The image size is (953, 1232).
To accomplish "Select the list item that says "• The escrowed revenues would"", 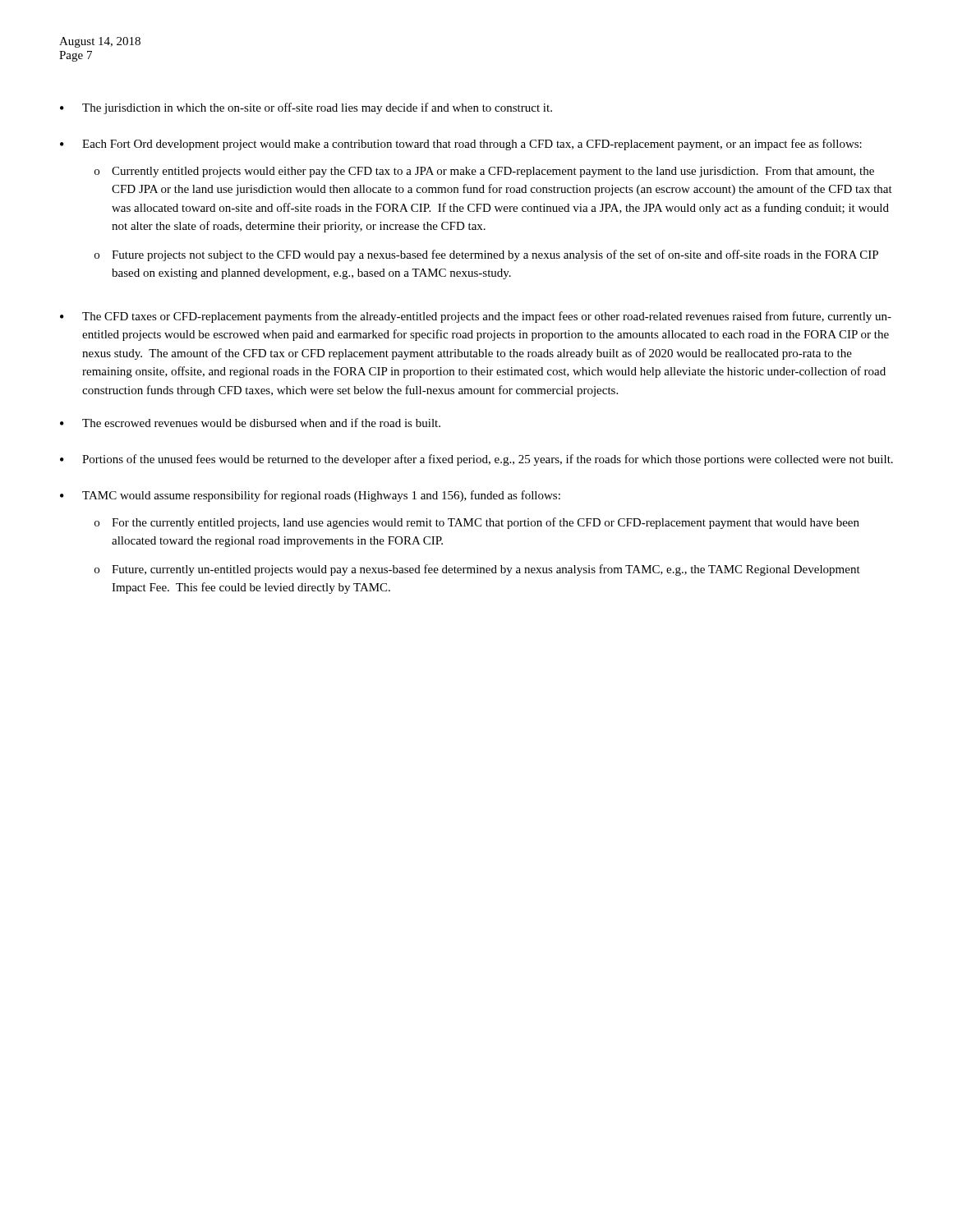I will [x=250, y=423].
